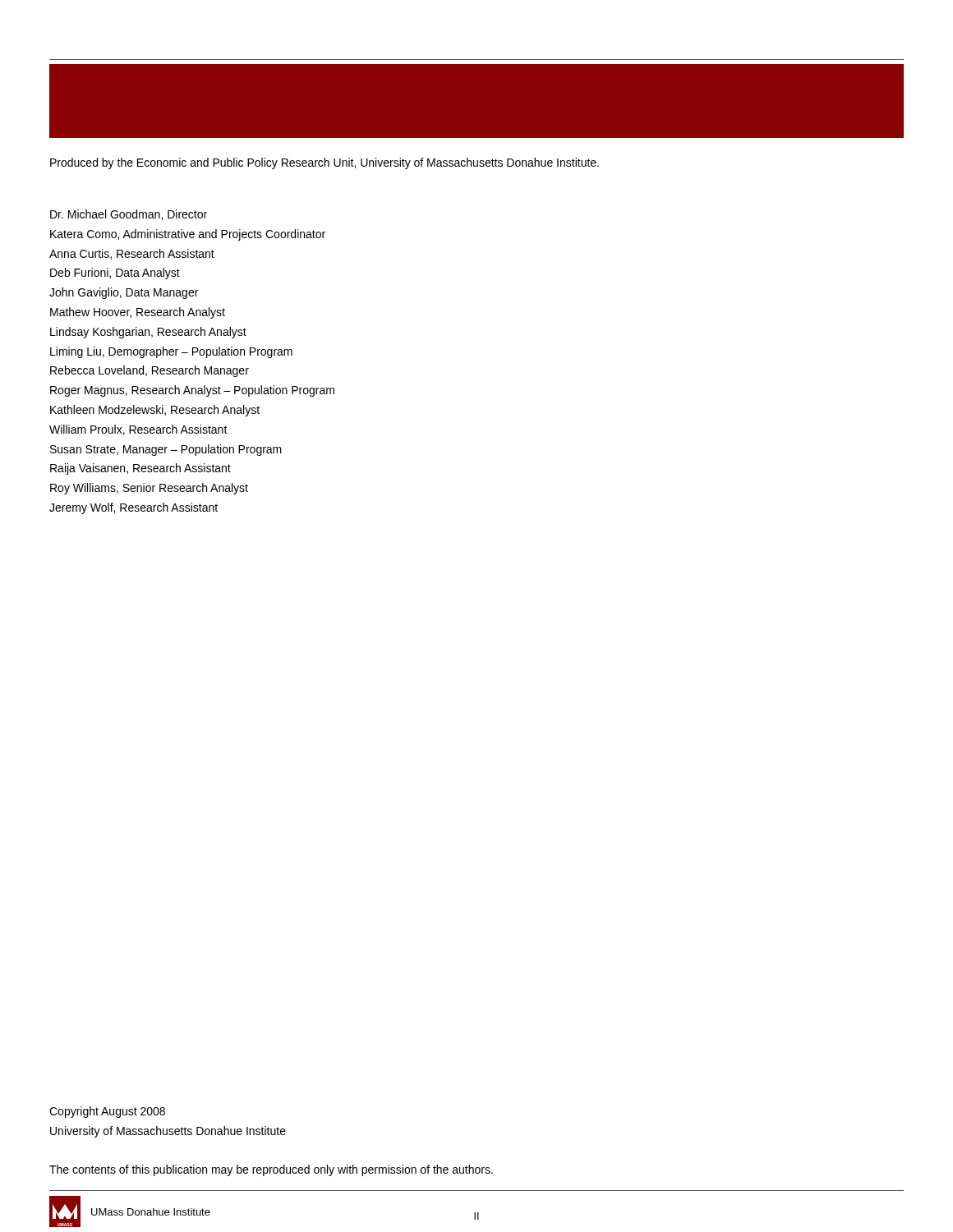The height and width of the screenshot is (1232, 953).
Task: Click on the list item containing "Deb Furioni, Data Analyst"
Action: pos(115,273)
